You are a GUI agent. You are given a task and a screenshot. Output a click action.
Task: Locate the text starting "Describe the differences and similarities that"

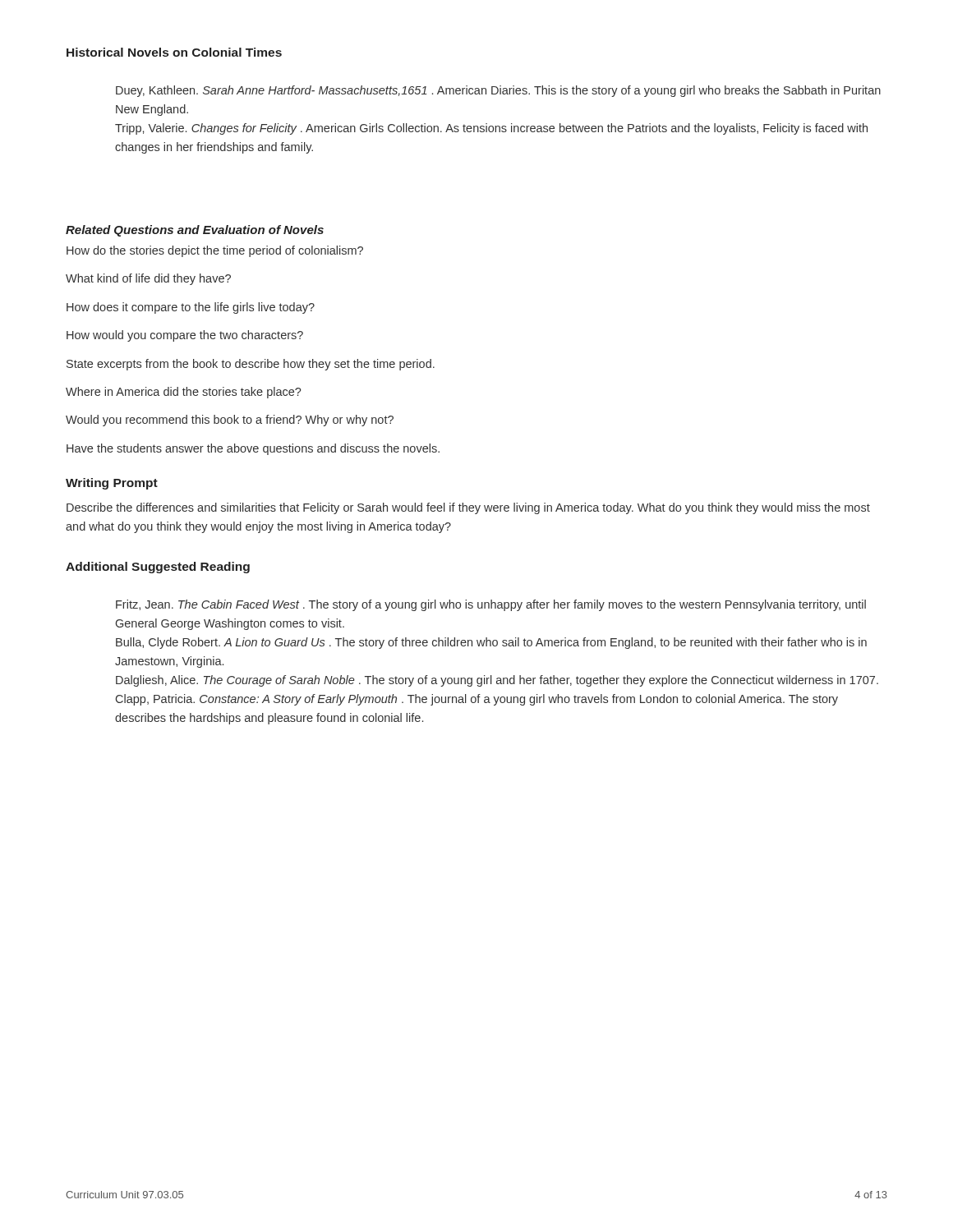pos(468,517)
